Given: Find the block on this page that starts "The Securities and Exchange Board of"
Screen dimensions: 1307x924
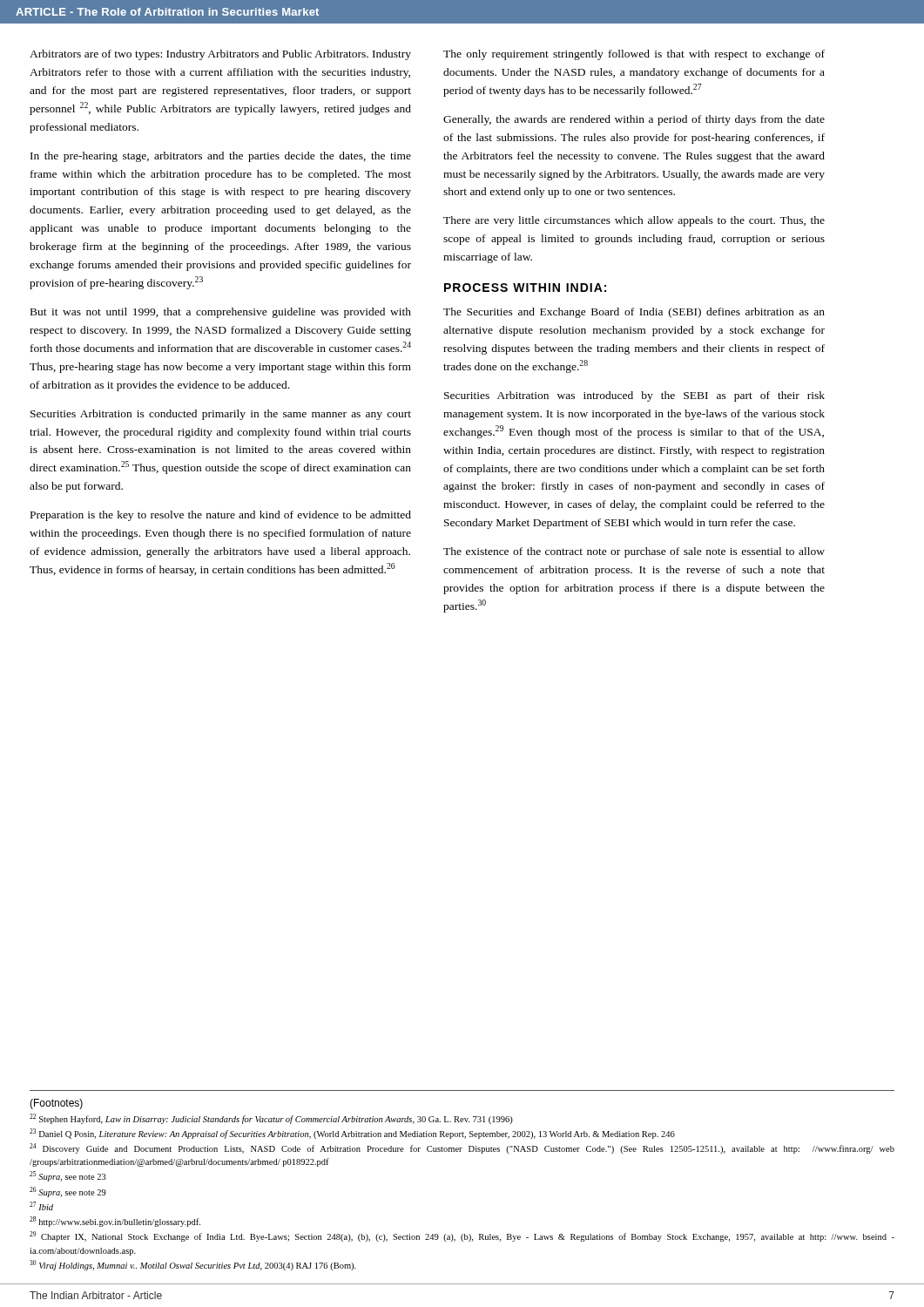Looking at the screenshot, I should (x=634, y=340).
